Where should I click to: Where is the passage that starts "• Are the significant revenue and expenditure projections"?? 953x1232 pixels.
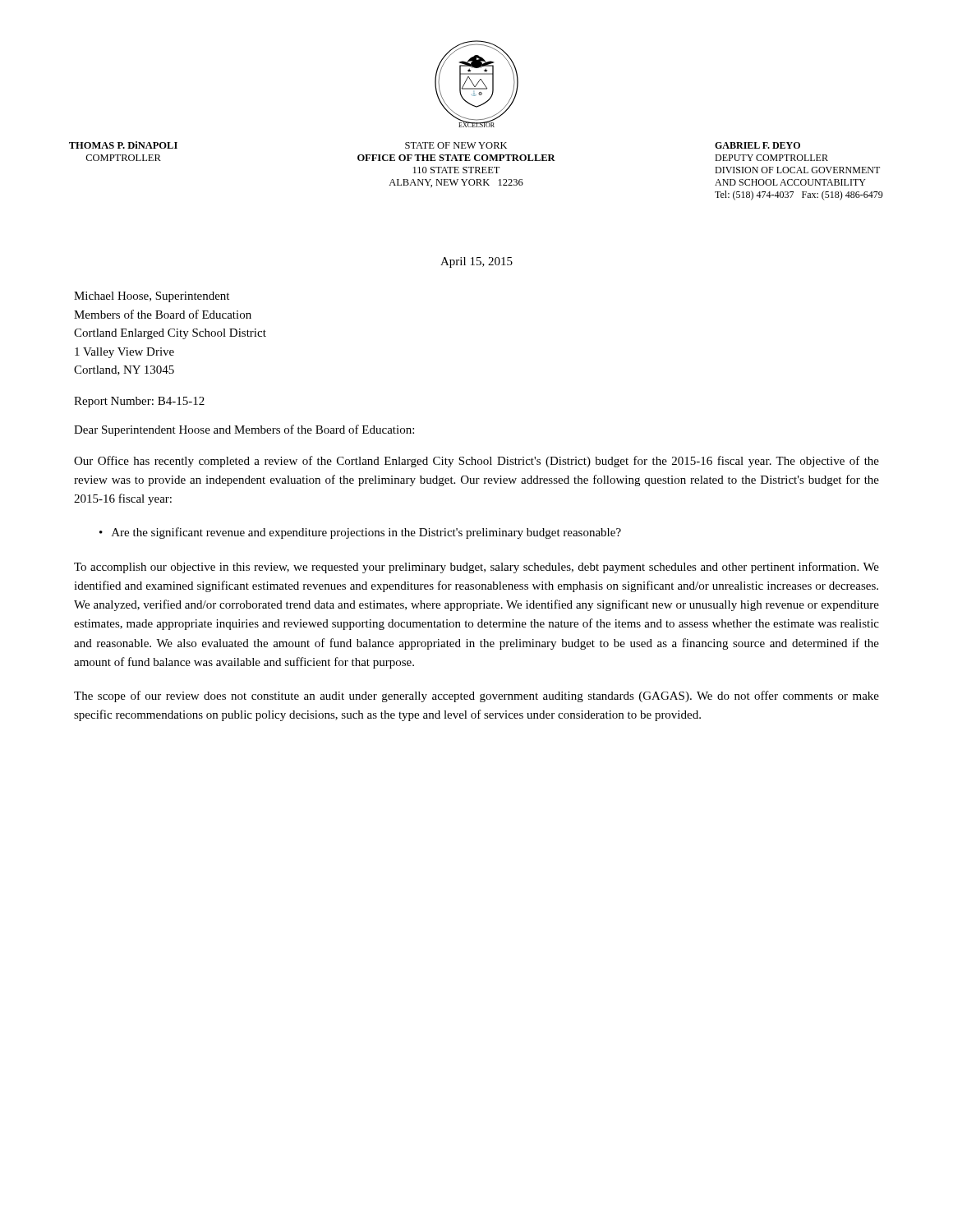(x=360, y=533)
